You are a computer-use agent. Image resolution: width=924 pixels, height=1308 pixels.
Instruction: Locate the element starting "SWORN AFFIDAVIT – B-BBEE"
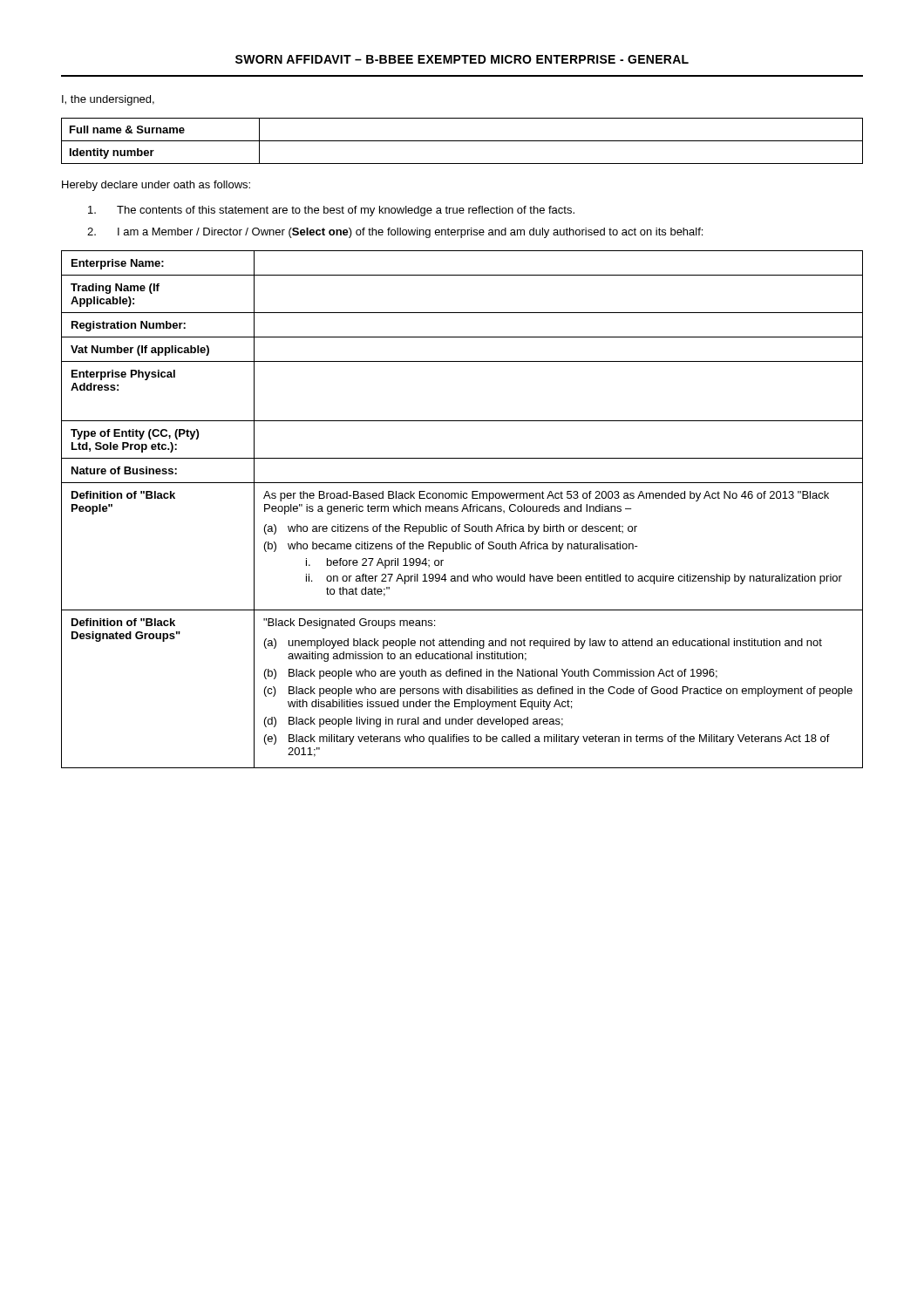(x=462, y=65)
